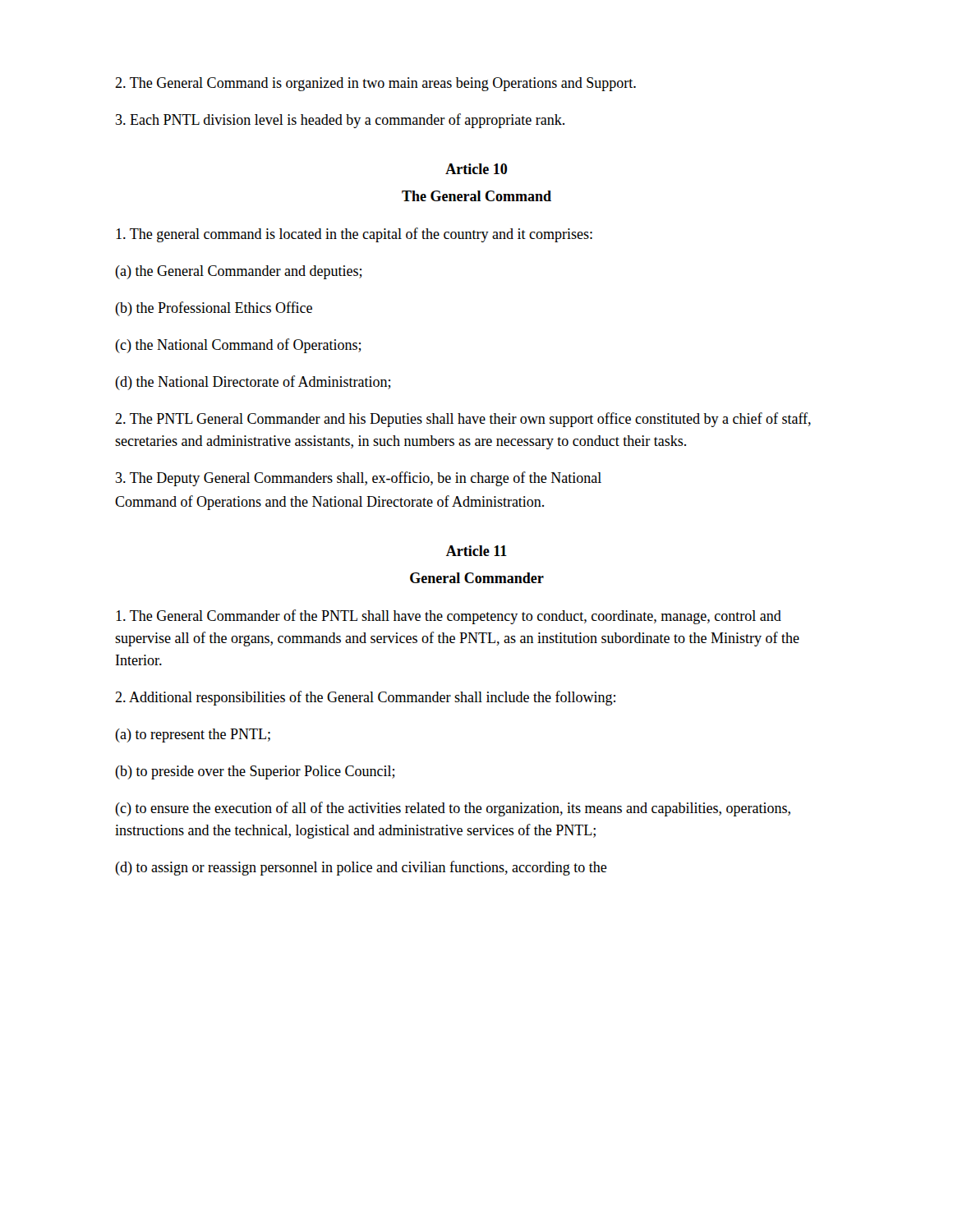The height and width of the screenshot is (1232, 953).
Task: Click on the text block that says "(d) to assign or reassign personnel"
Action: click(x=361, y=867)
